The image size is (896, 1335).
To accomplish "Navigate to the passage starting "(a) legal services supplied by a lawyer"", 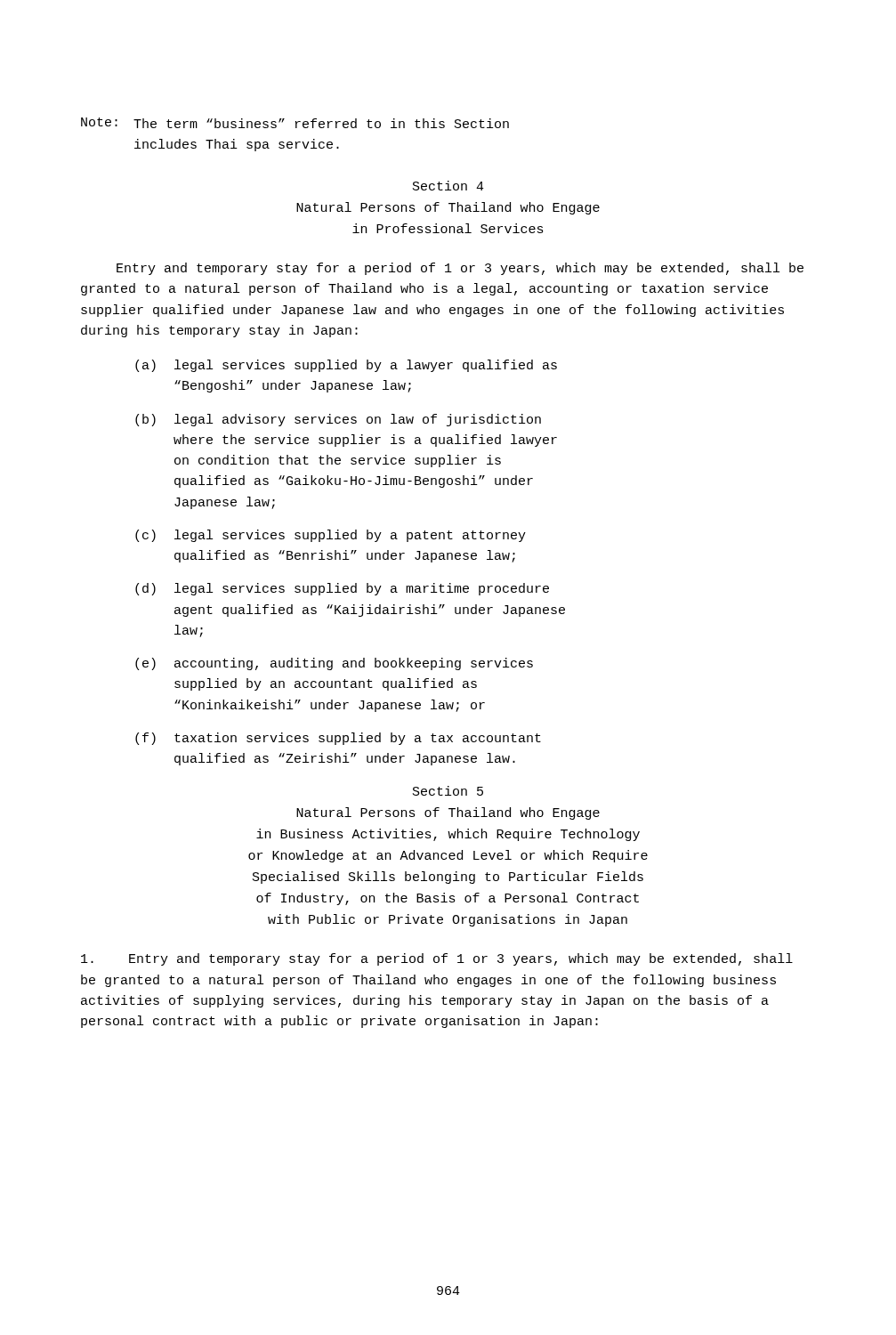I will 475,377.
